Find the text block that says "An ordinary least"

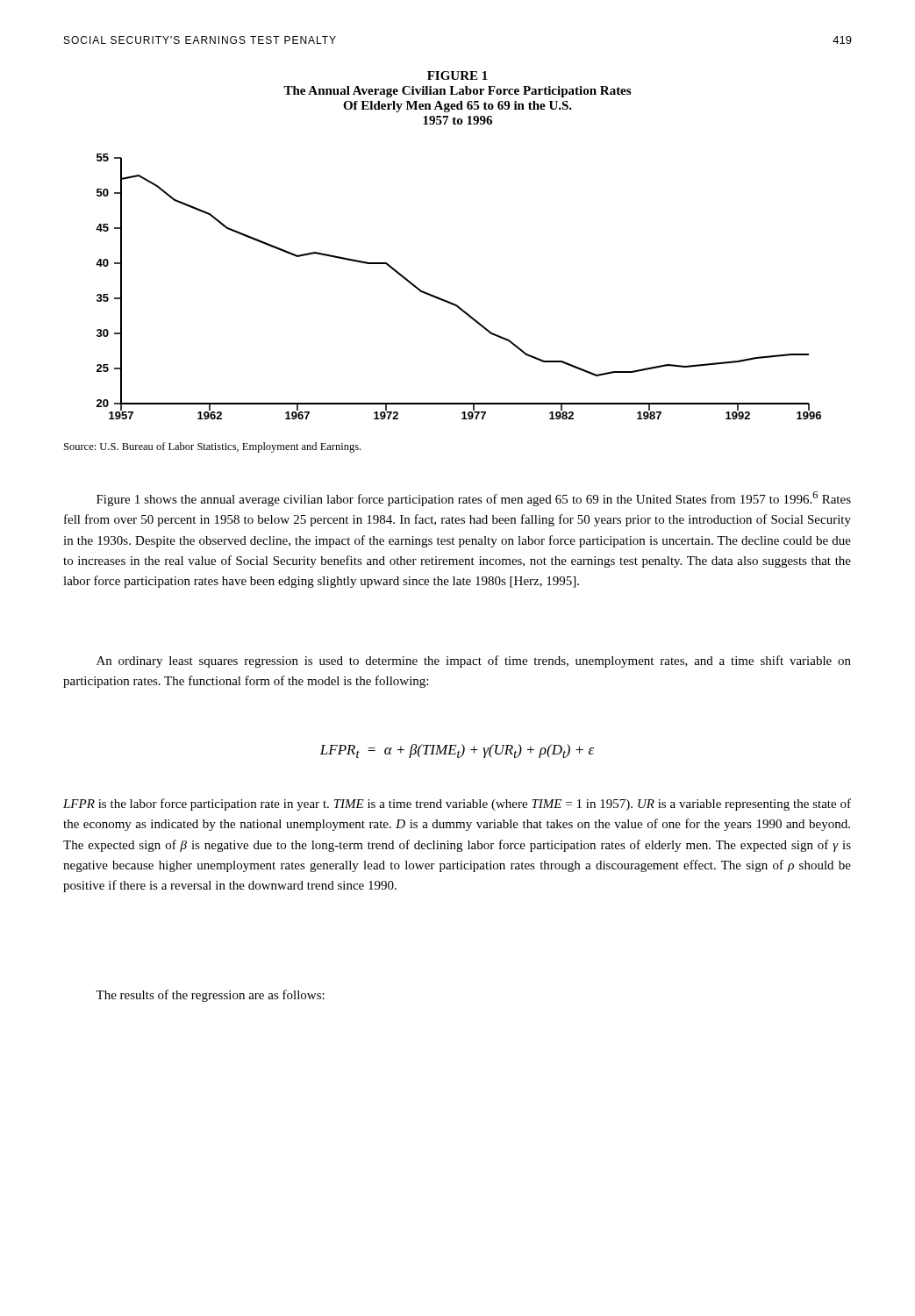coord(457,671)
